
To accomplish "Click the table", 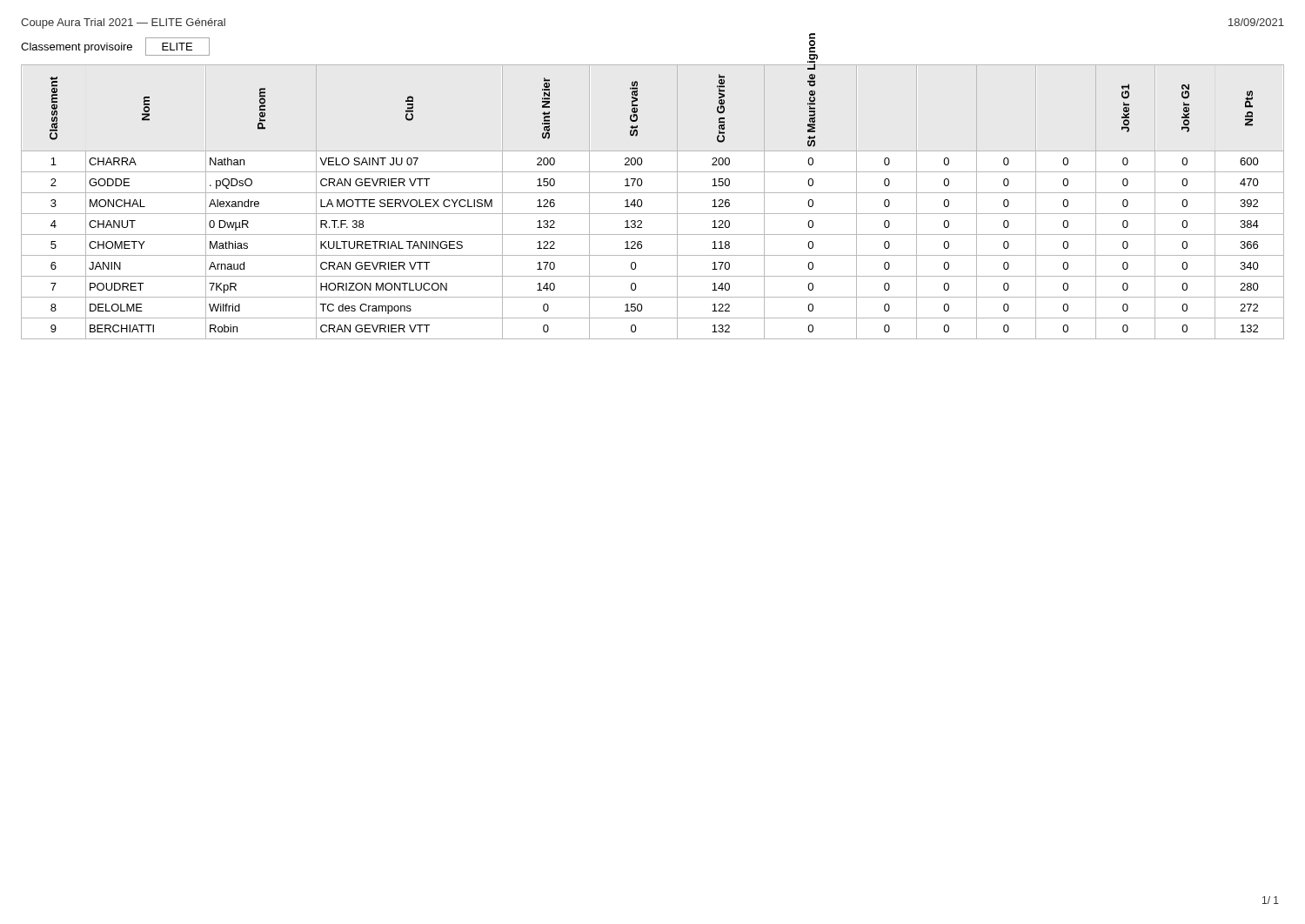I will pos(652,202).
